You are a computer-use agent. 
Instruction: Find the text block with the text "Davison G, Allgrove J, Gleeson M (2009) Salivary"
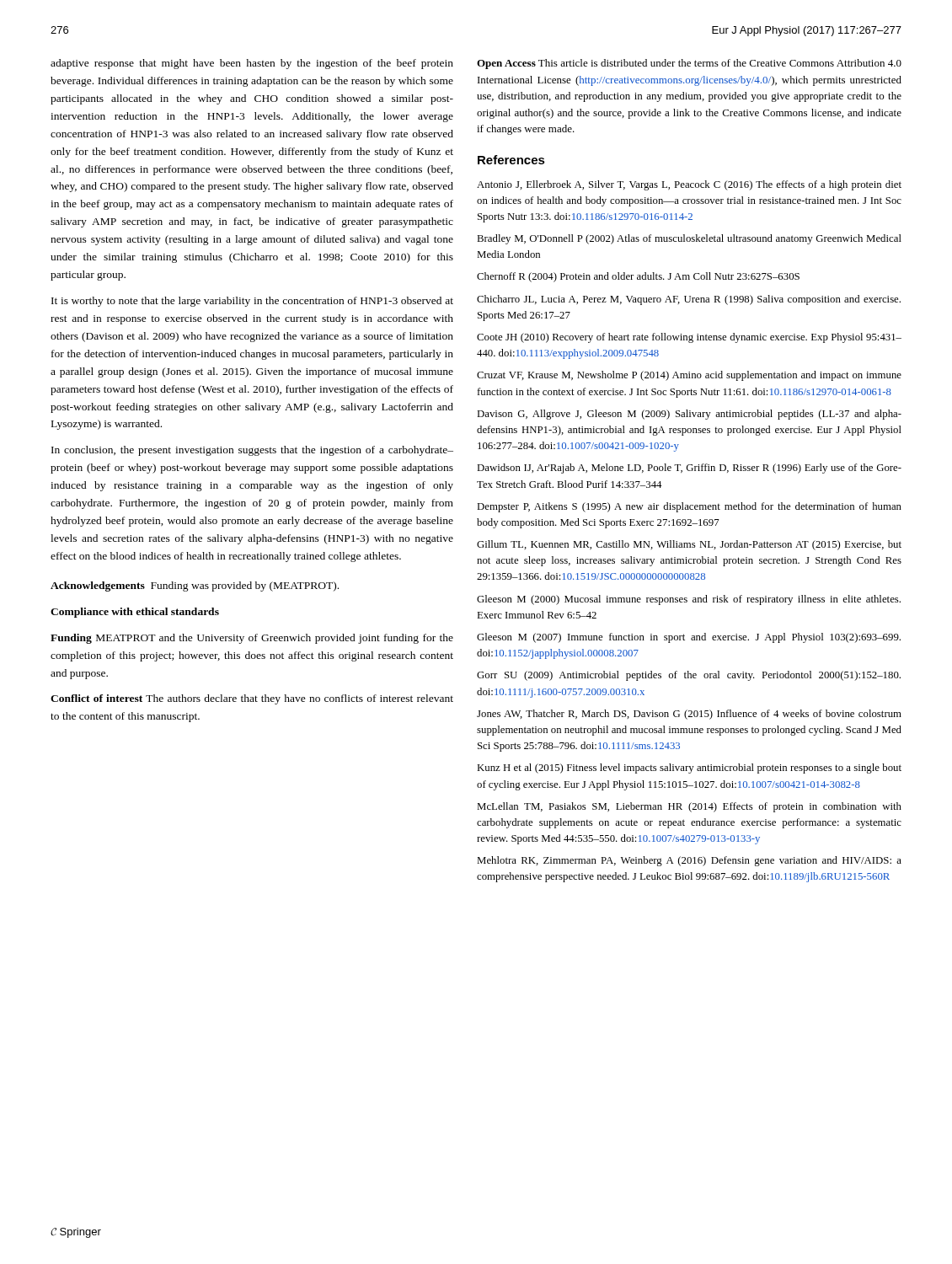689,430
